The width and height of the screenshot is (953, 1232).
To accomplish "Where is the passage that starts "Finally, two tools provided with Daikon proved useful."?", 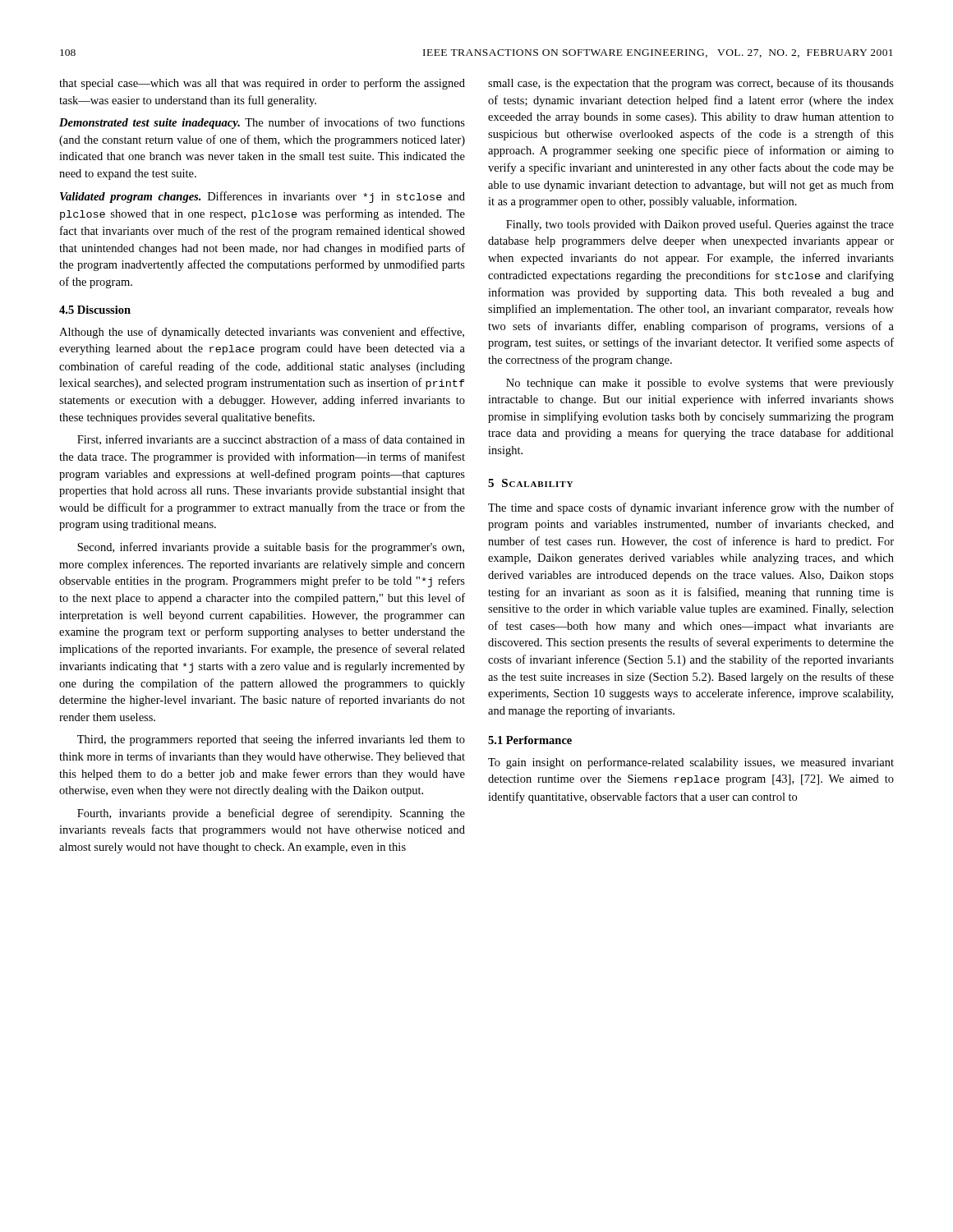I will pyautogui.click(x=691, y=292).
